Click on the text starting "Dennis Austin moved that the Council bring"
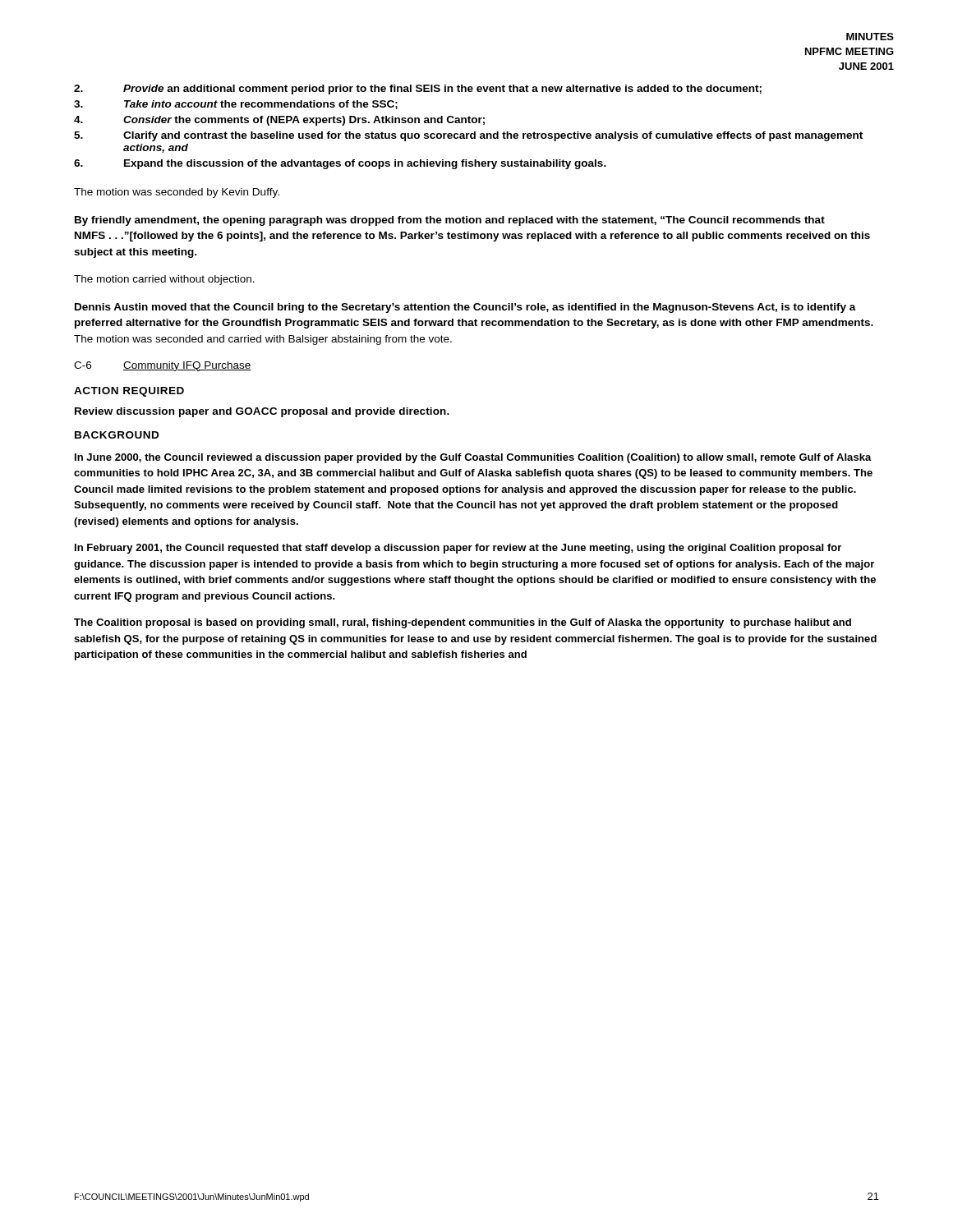Image resolution: width=953 pixels, height=1232 pixels. coord(474,323)
